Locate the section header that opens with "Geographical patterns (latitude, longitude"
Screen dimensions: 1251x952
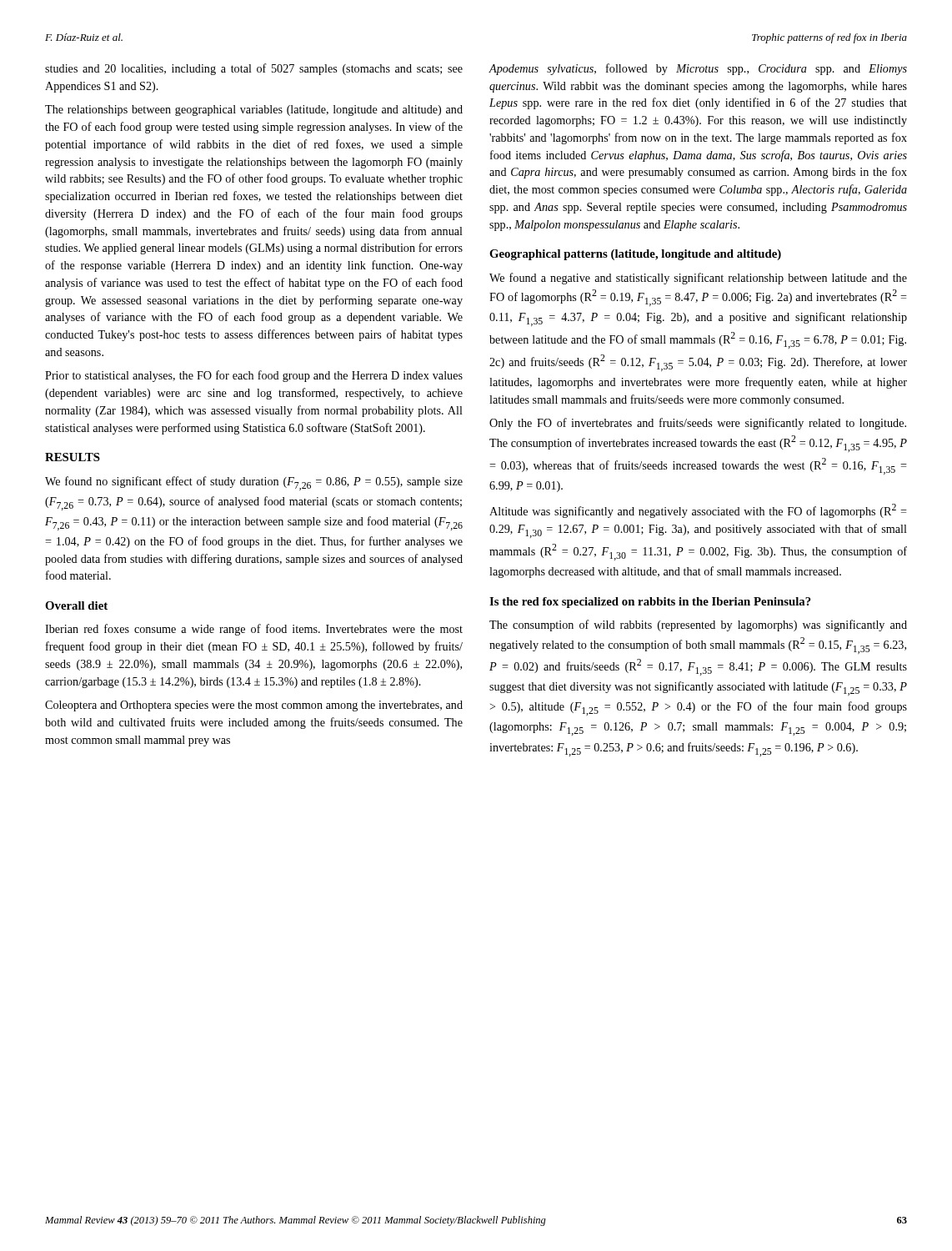635,254
